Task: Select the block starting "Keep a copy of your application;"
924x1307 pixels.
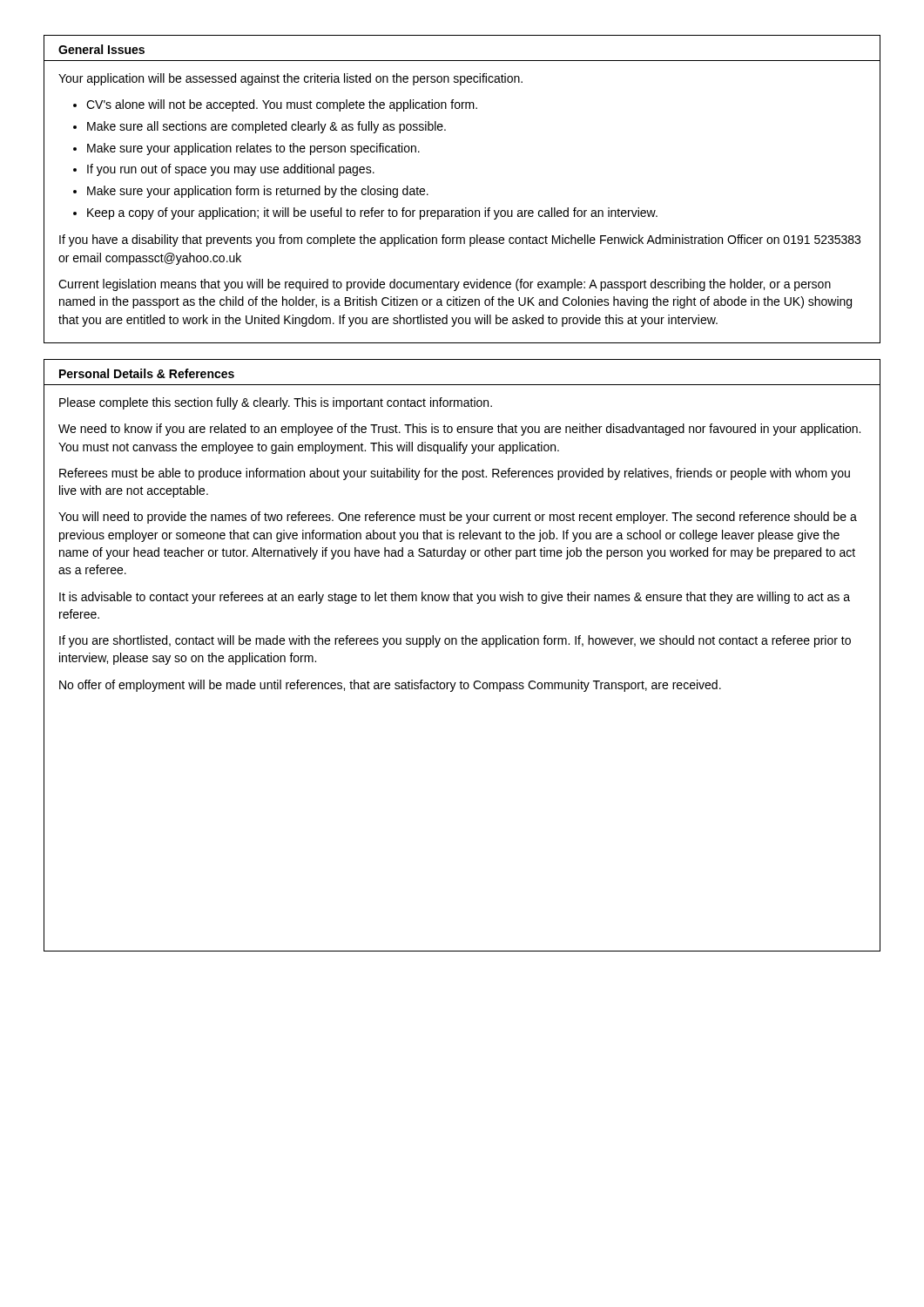Action: [372, 212]
